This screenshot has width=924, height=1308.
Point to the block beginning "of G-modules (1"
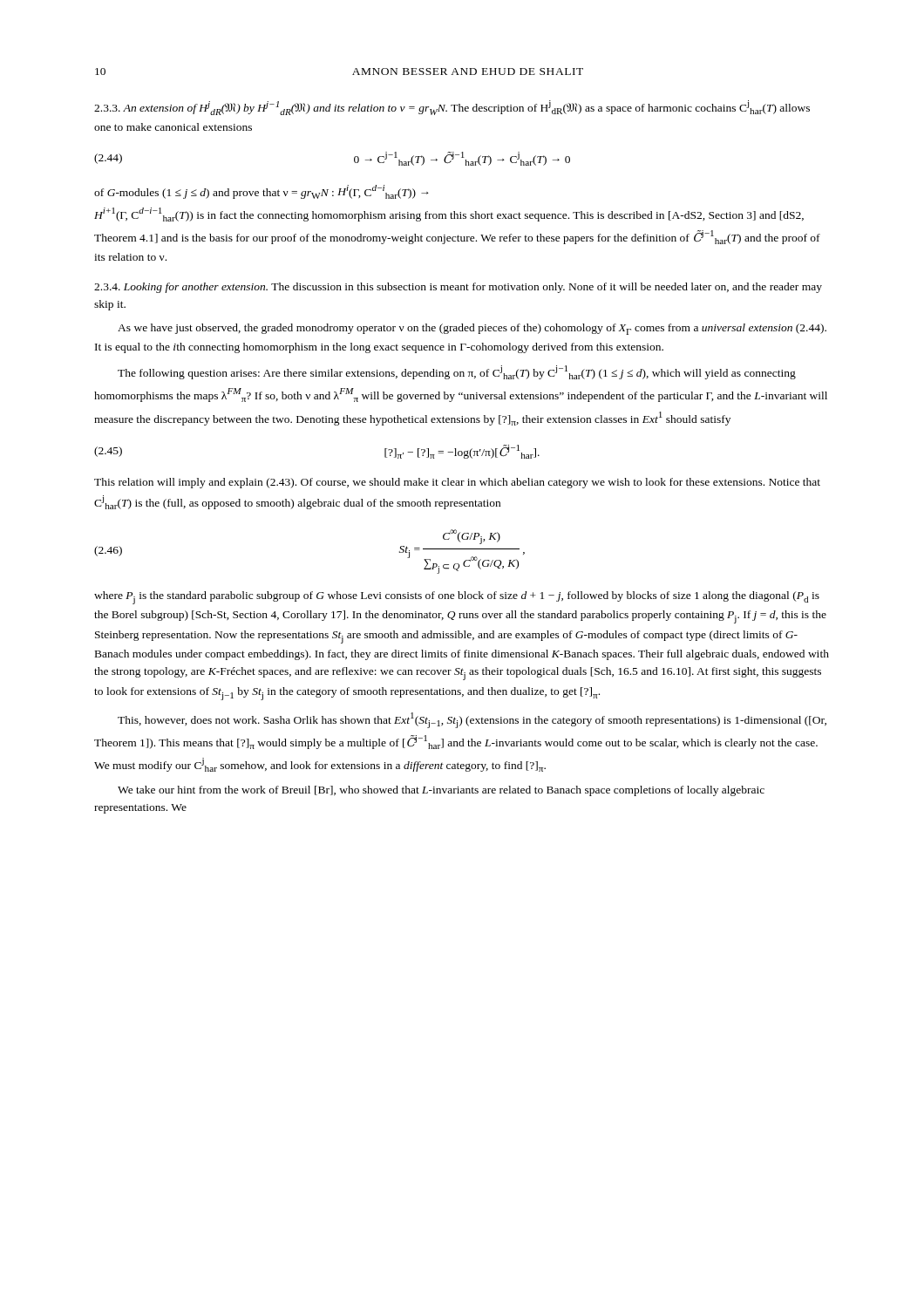(x=462, y=223)
